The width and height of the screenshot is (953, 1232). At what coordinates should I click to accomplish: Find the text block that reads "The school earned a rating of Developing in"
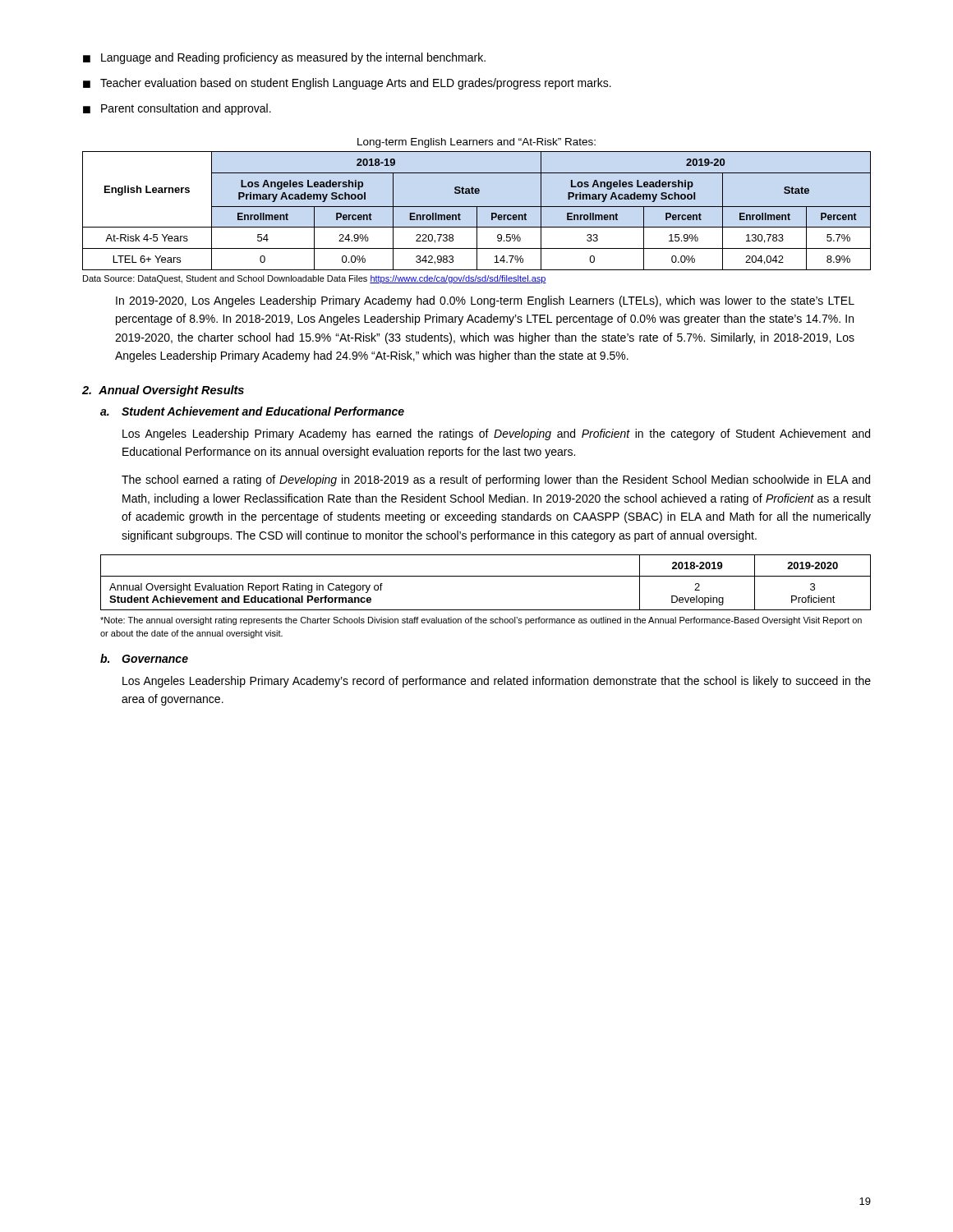point(496,508)
